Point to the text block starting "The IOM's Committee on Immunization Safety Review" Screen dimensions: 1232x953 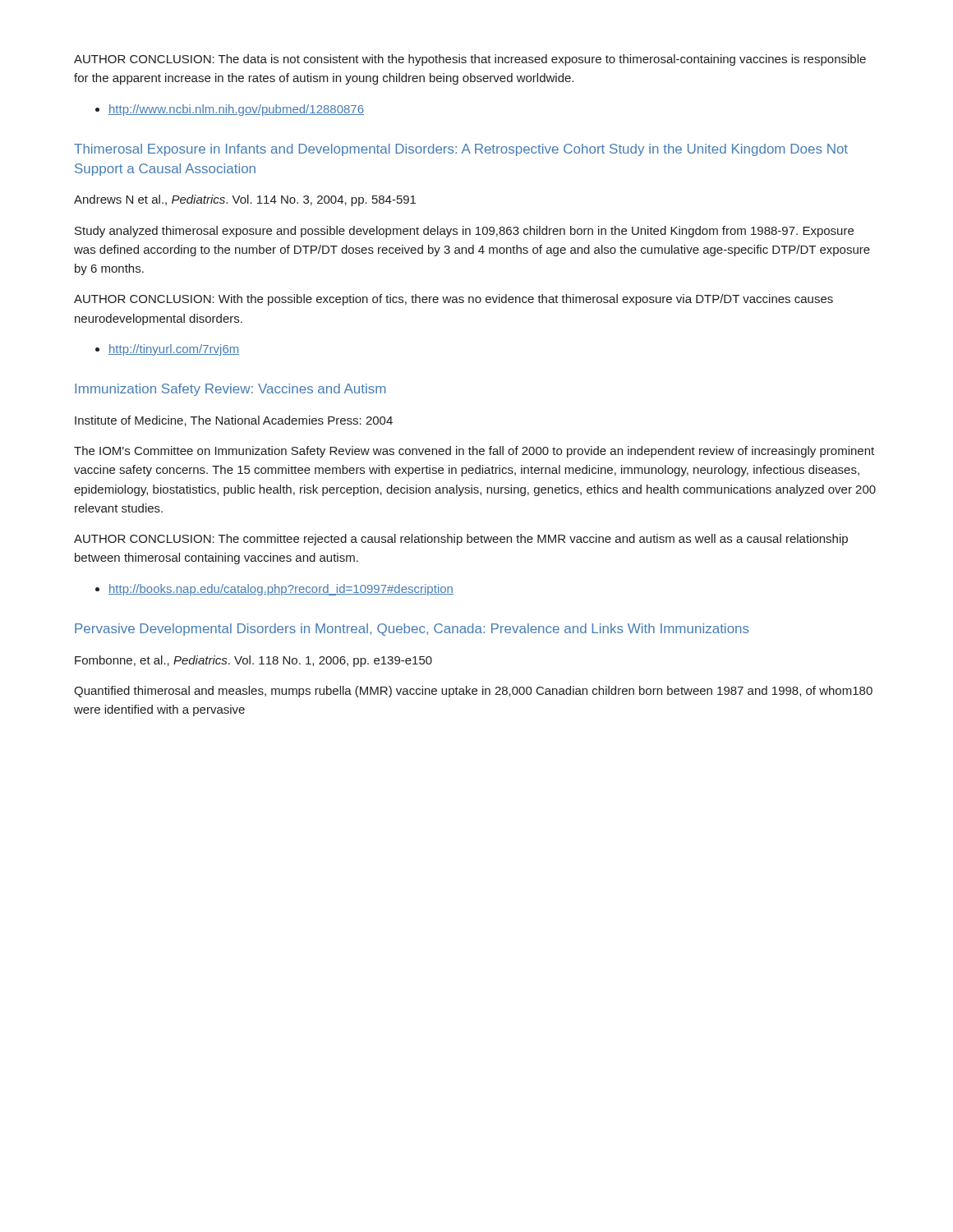(475, 479)
